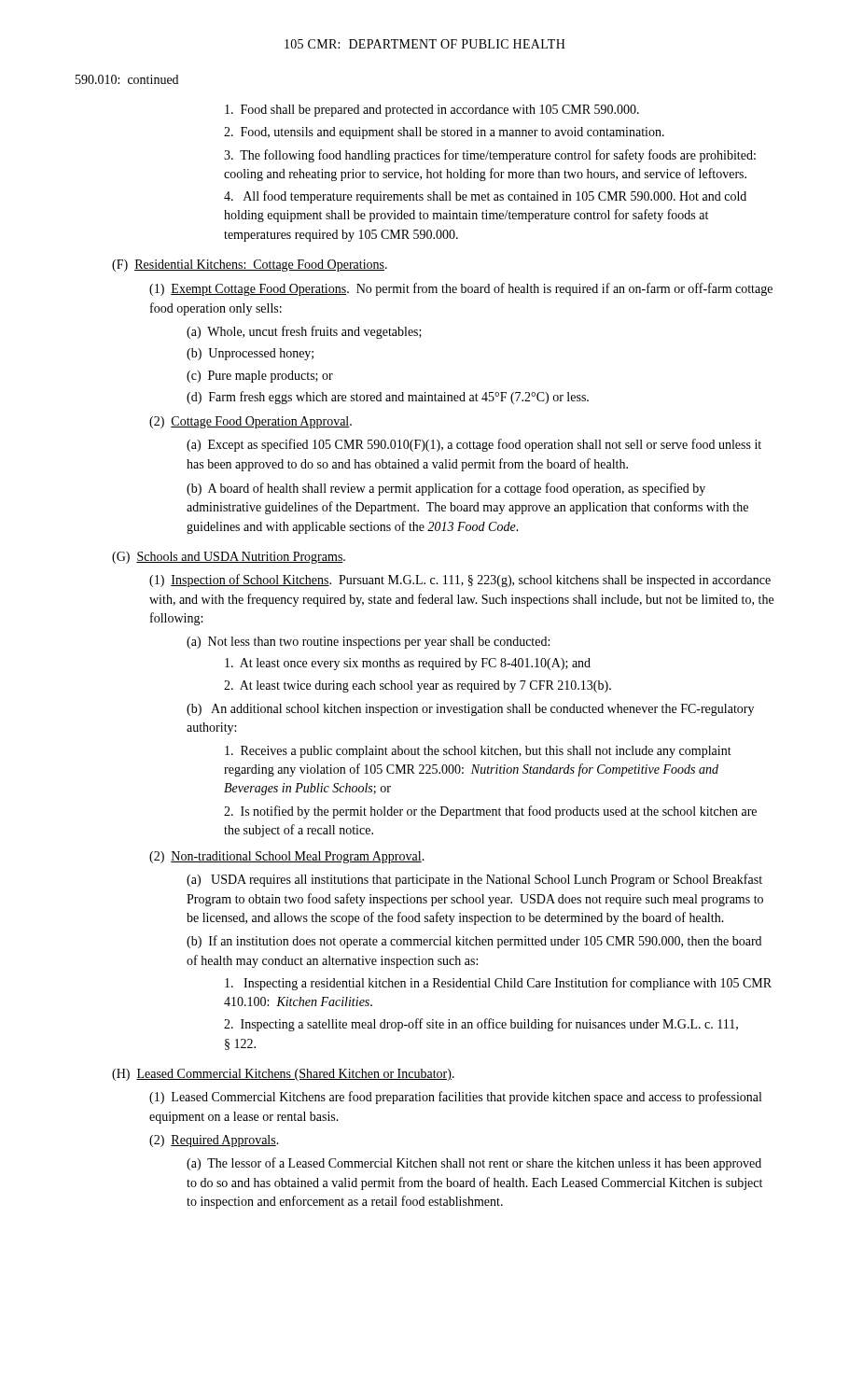Select the text block starting "(1) Leased Commercial Kitchens are"
The image size is (849, 1400).
pyautogui.click(x=456, y=1107)
